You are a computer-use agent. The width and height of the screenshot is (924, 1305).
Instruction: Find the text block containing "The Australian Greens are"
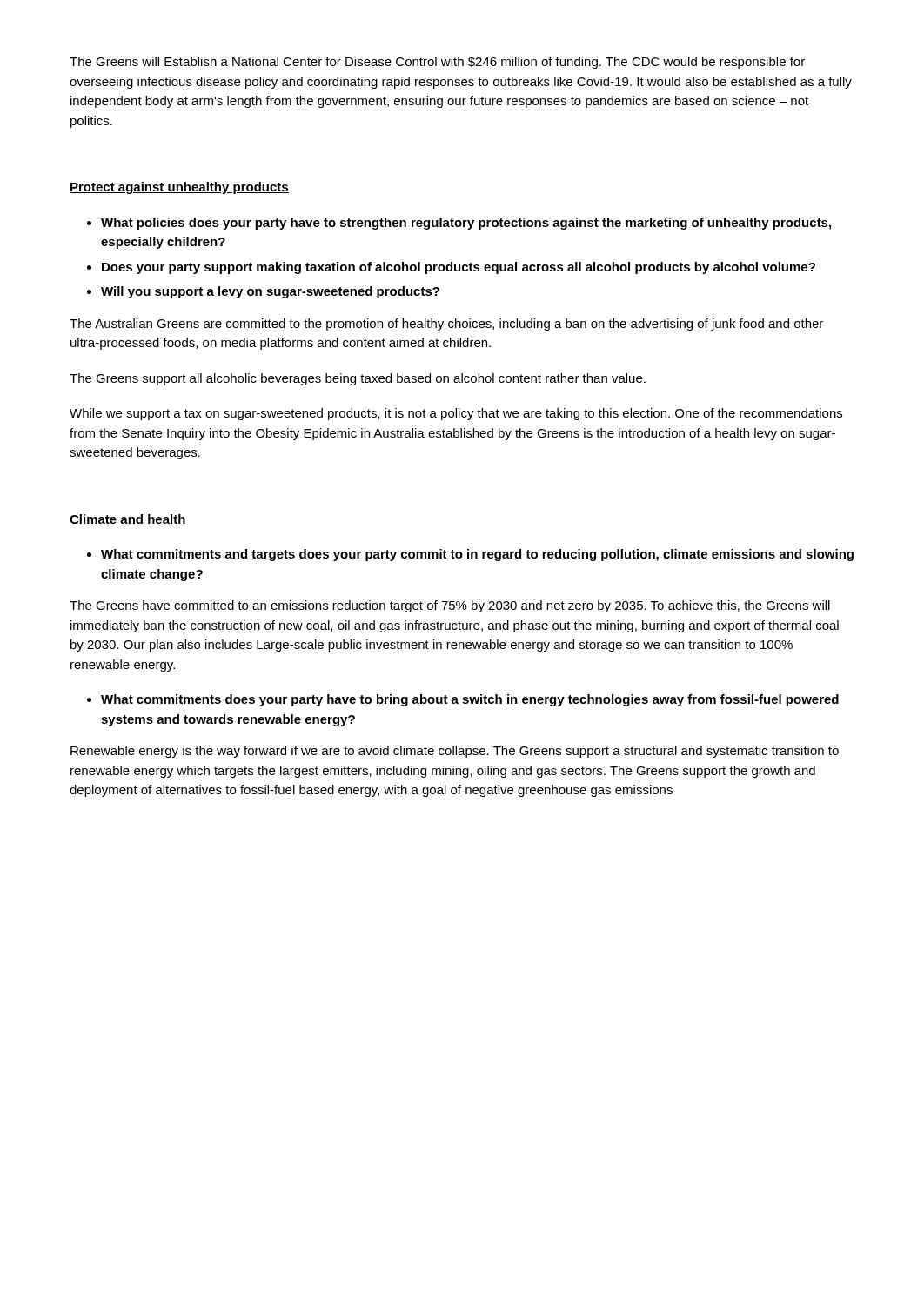446,333
